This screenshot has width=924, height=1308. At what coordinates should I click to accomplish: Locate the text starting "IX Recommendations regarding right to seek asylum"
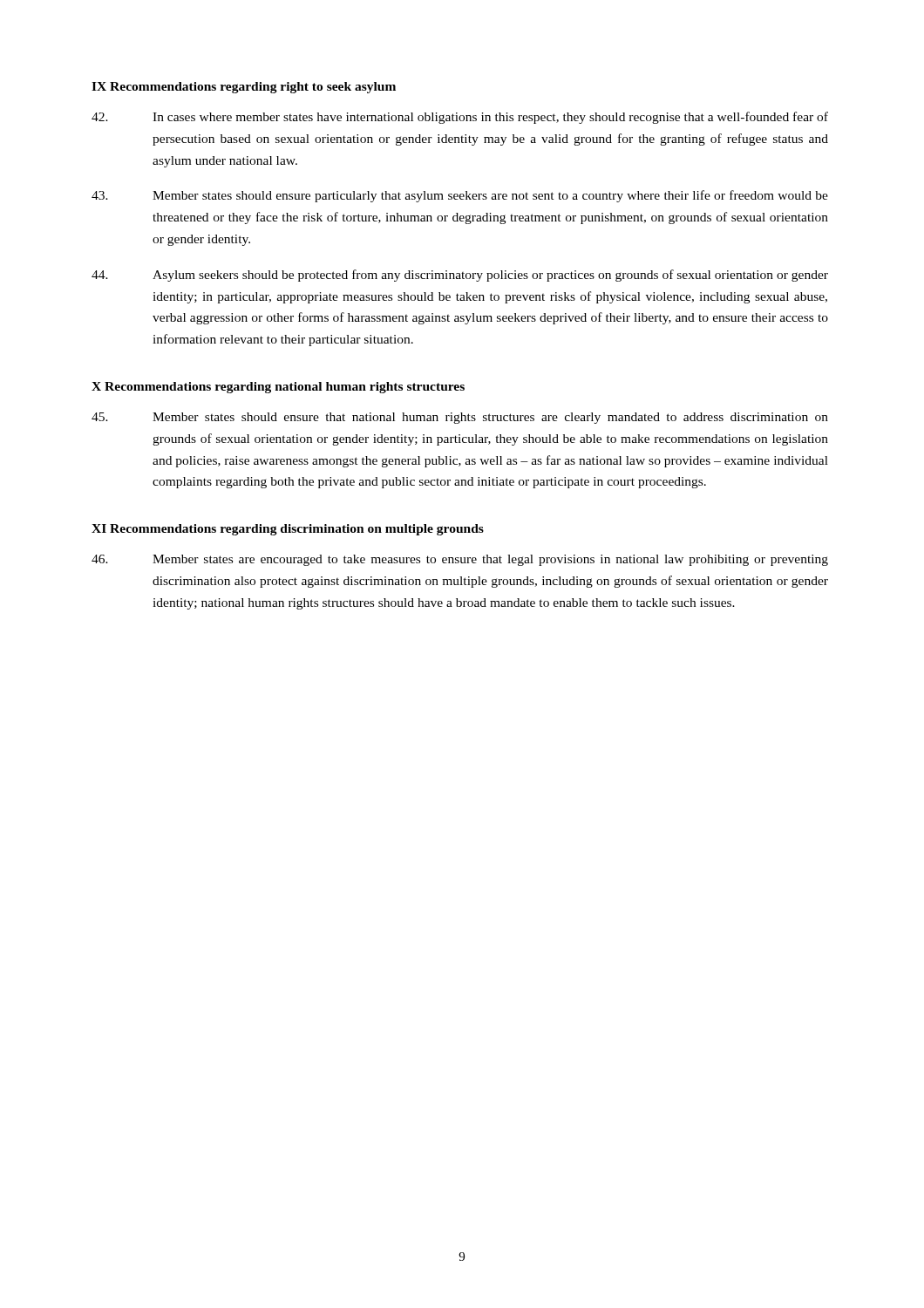coord(244,86)
